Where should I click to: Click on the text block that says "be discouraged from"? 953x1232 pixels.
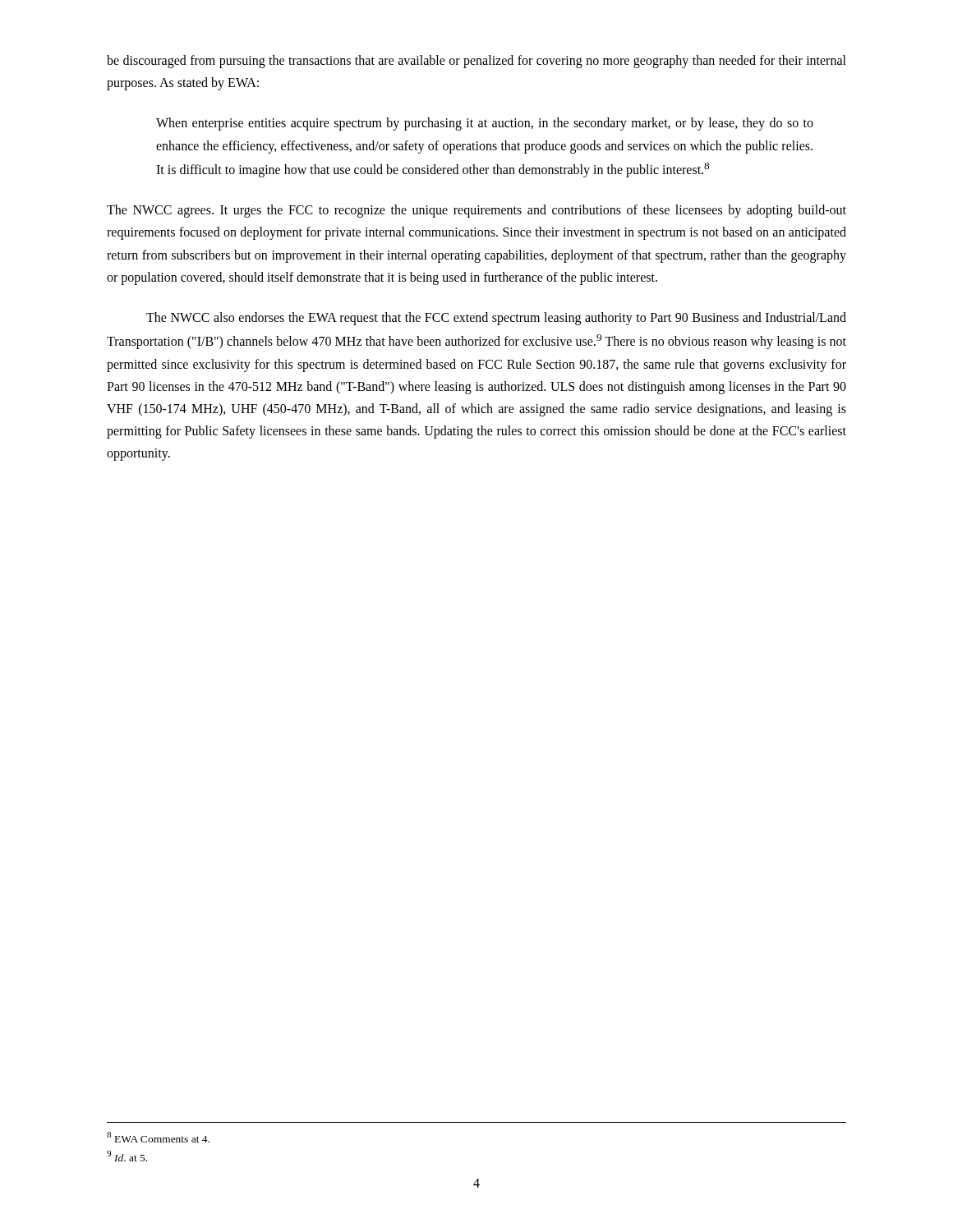(x=476, y=72)
